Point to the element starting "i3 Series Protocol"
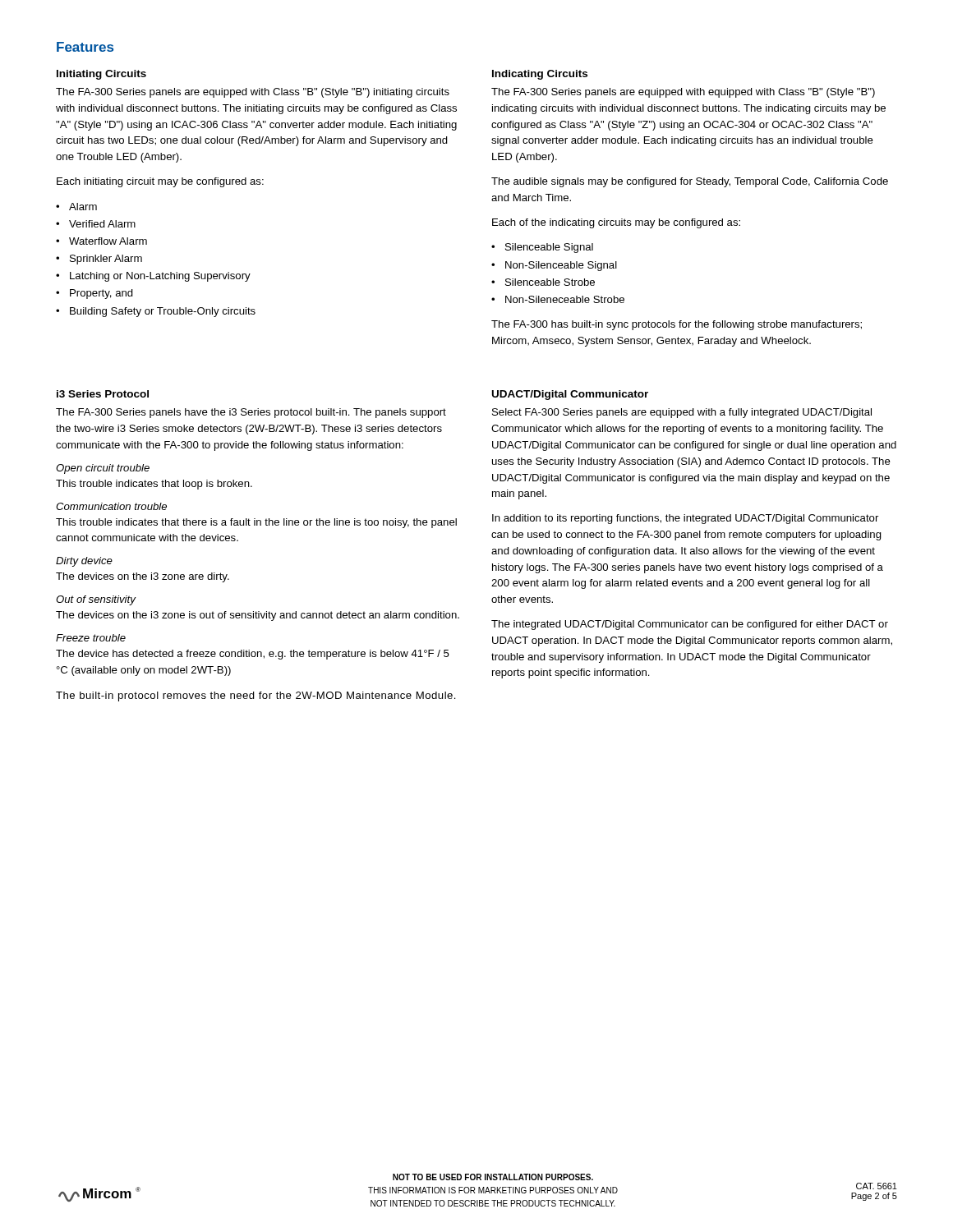 point(103,394)
